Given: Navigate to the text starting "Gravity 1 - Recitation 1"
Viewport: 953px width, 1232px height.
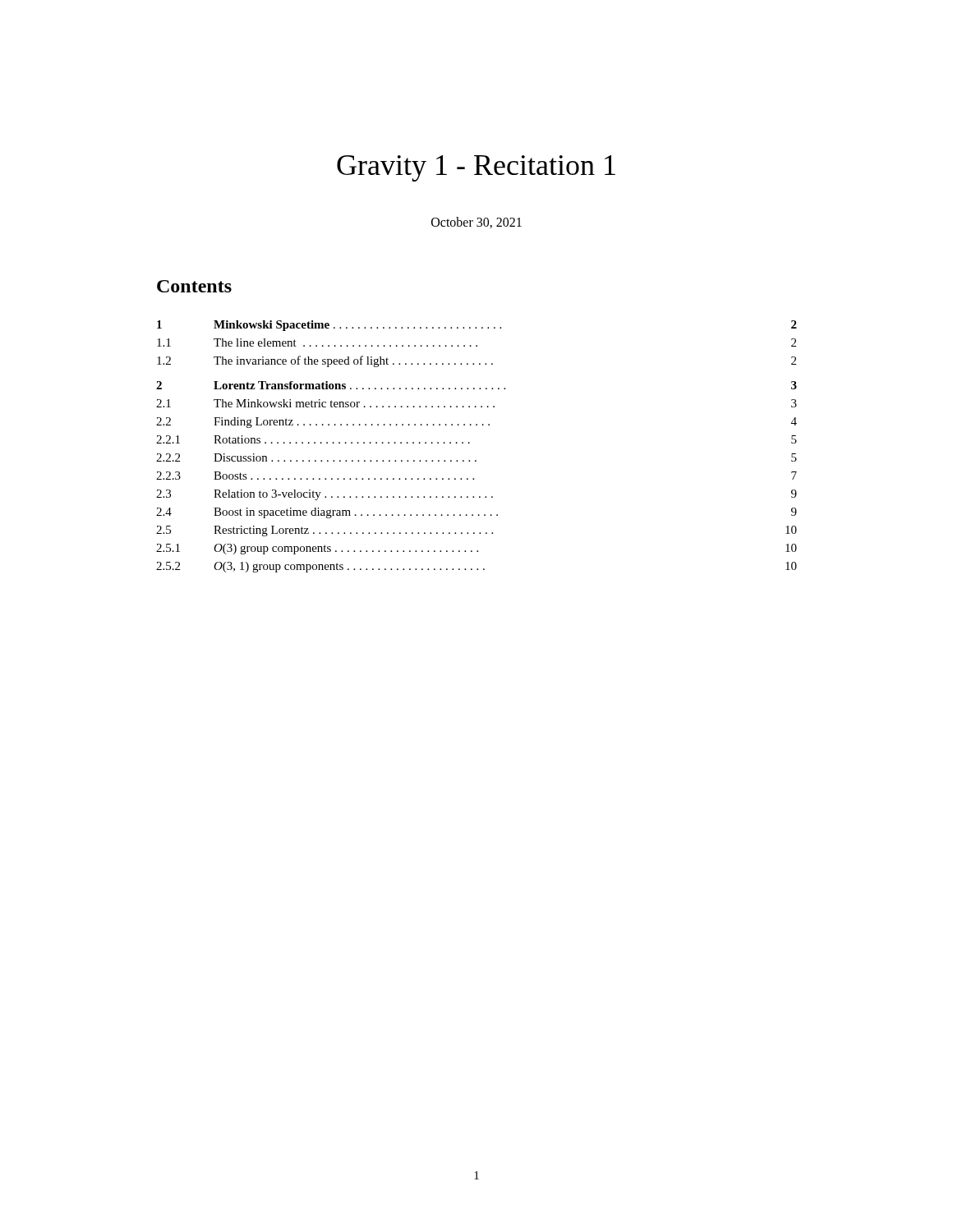Looking at the screenshot, I should 476,165.
